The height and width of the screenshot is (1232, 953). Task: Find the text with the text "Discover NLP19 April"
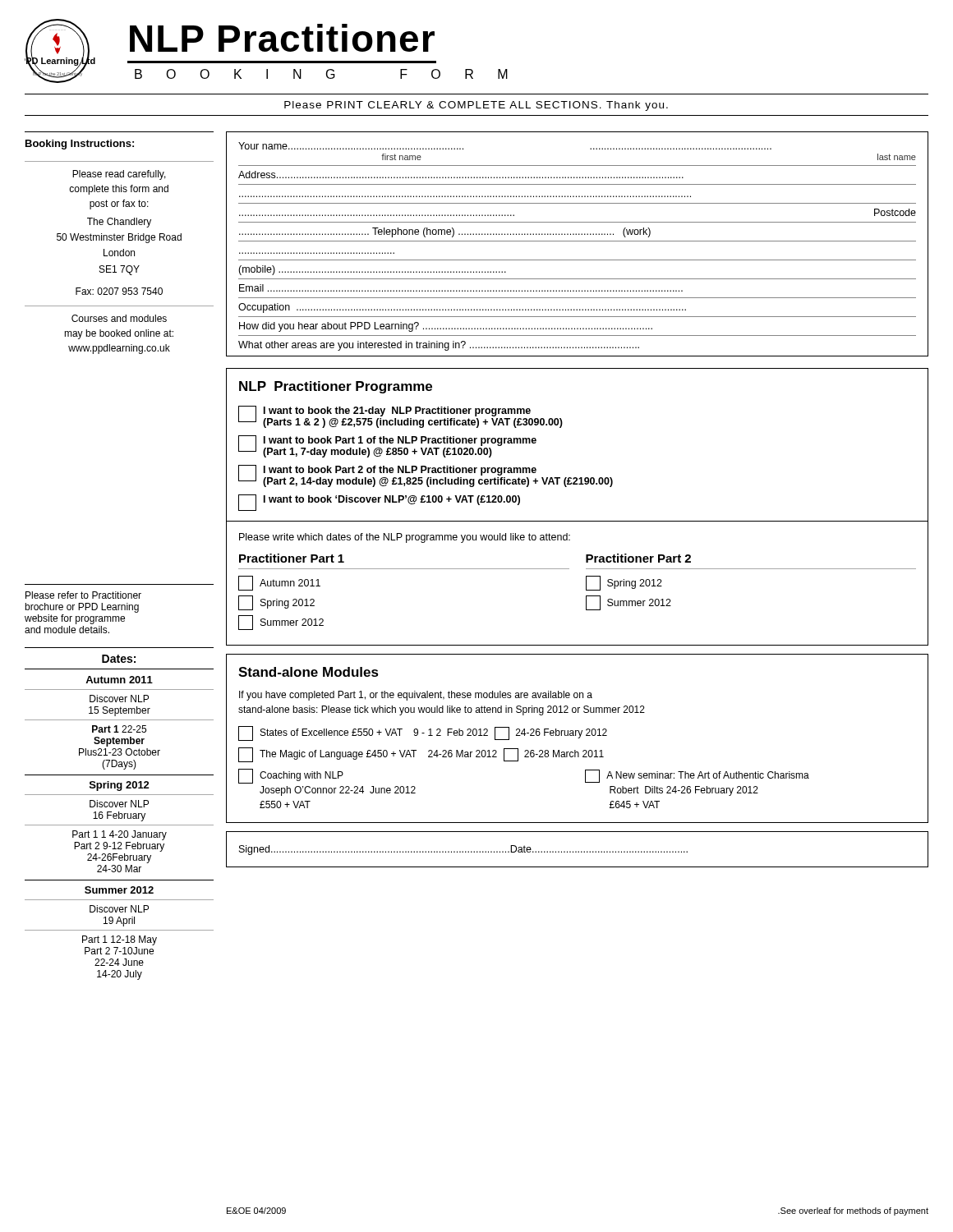click(119, 915)
